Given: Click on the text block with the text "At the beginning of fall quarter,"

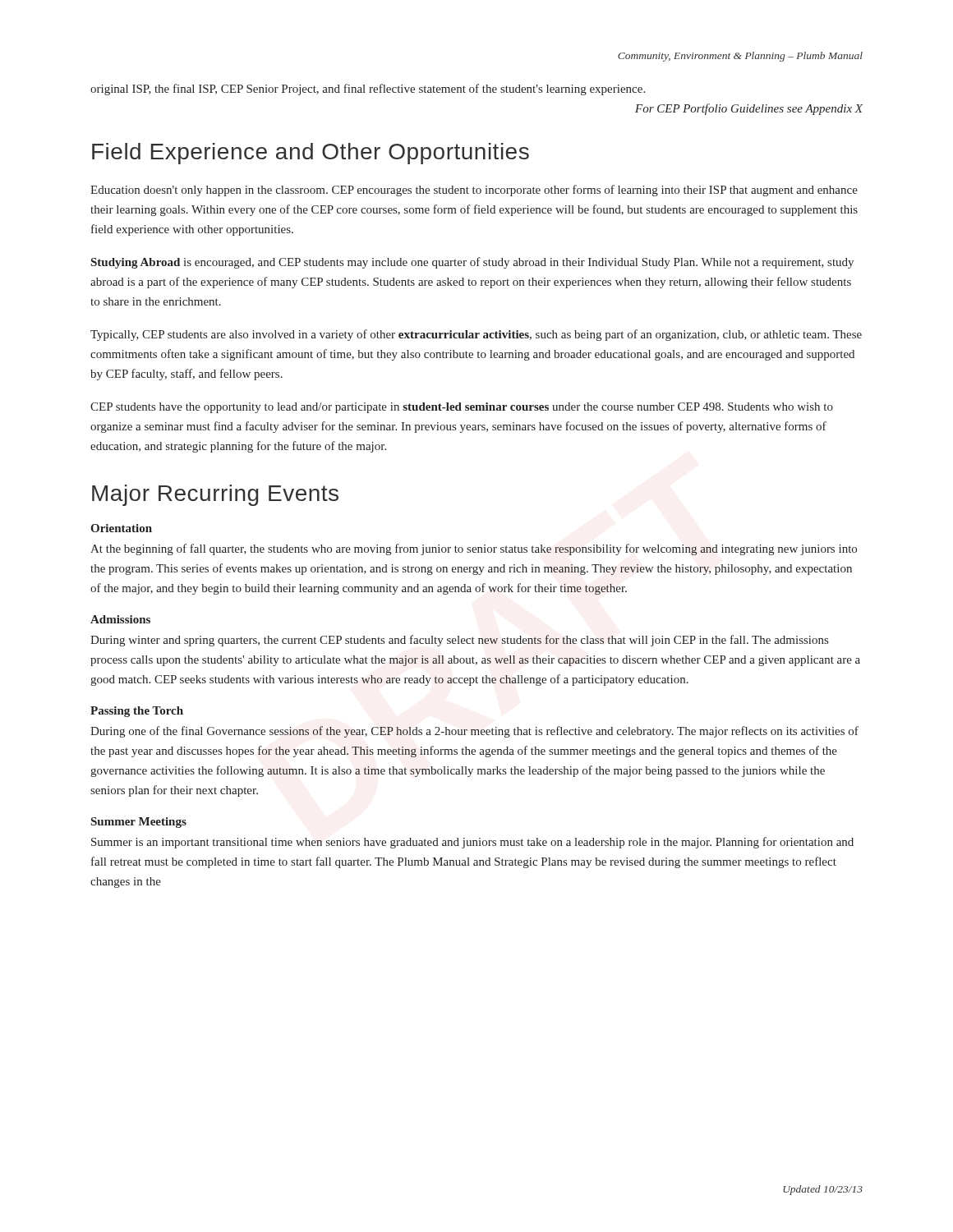Looking at the screenshot, I should coord(474,568).
